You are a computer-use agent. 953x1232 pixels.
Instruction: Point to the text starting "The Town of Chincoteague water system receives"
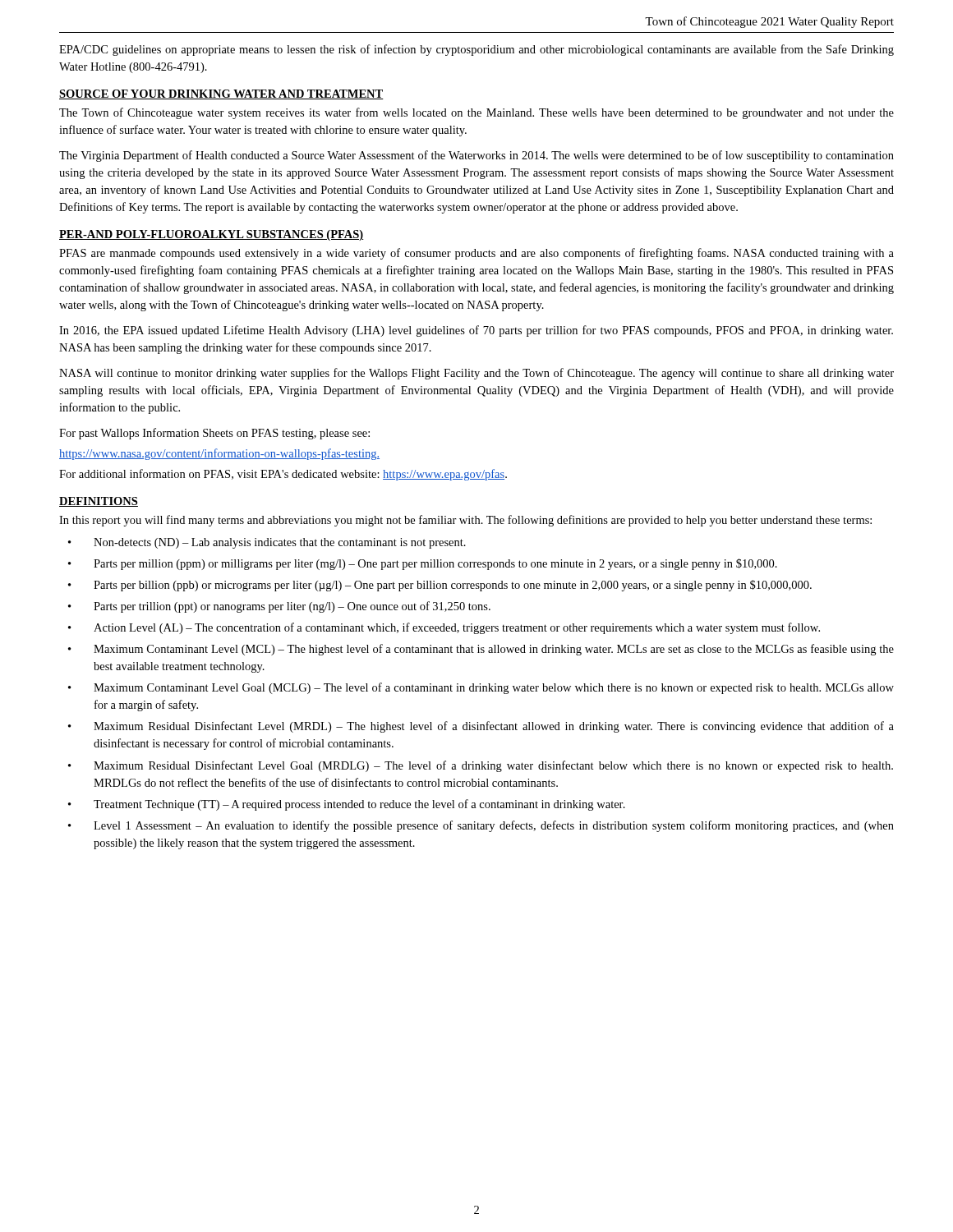(476, 121)
